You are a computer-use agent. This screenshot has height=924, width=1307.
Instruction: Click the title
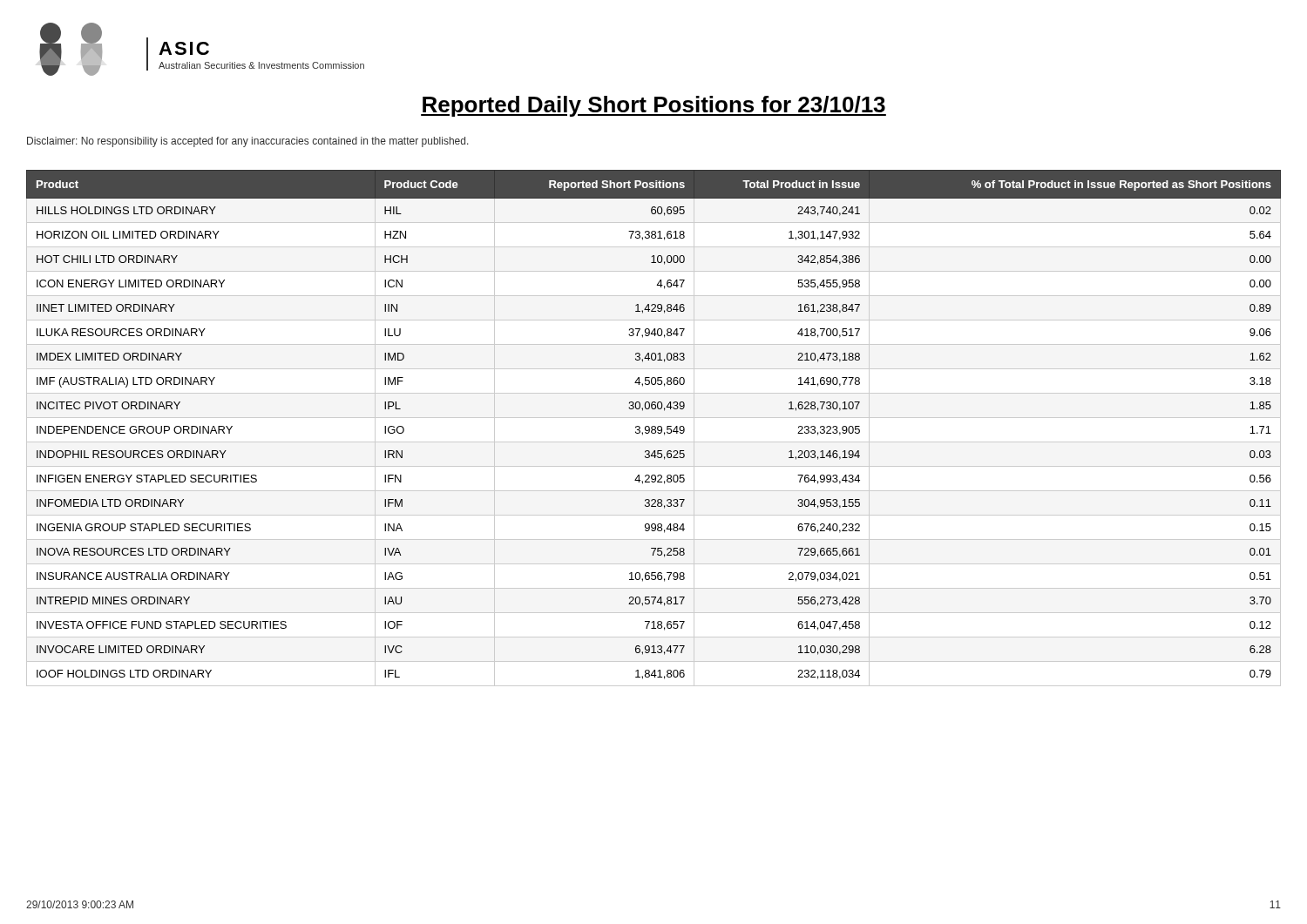tap(654, 105)
